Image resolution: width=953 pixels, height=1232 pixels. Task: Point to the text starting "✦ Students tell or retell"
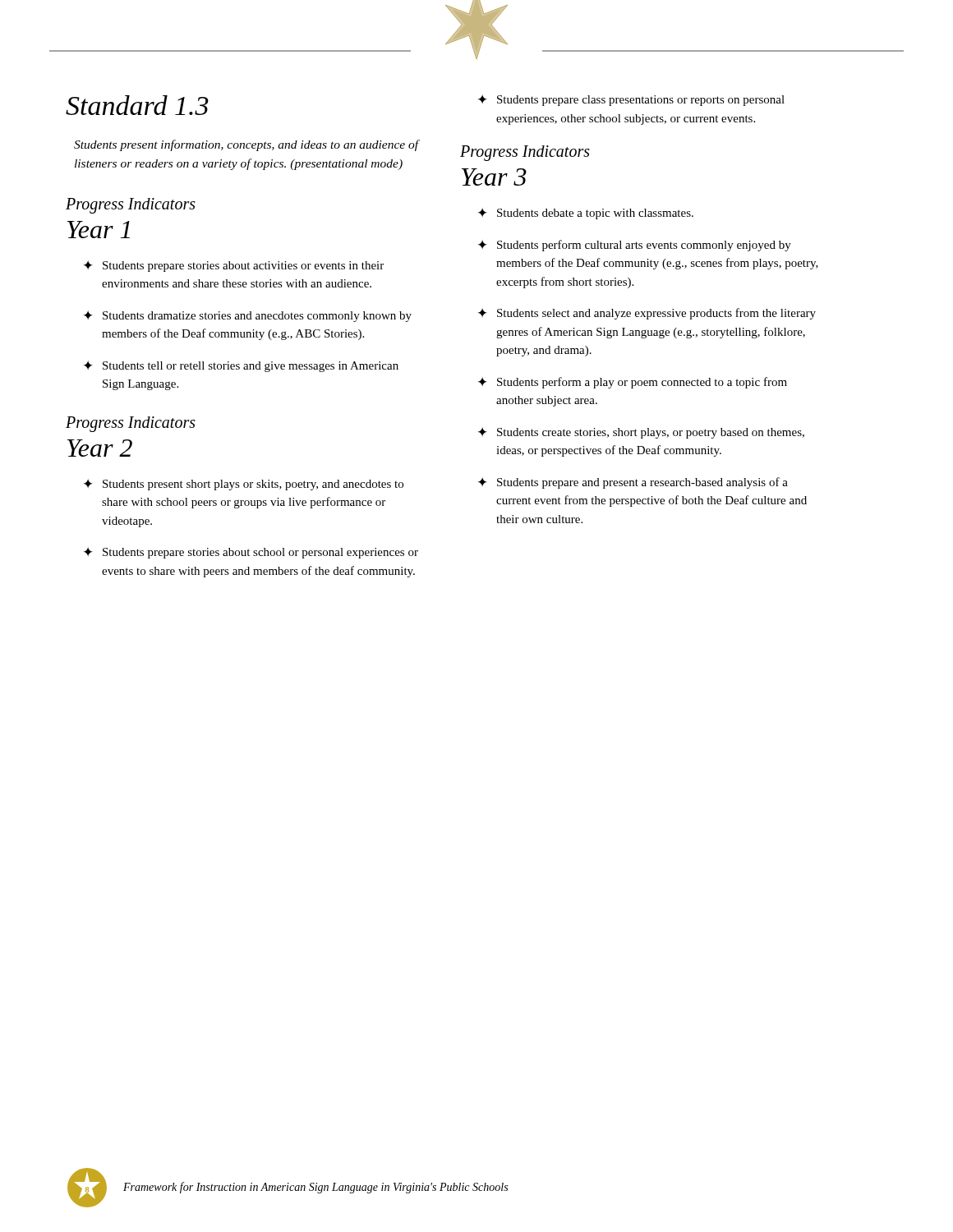tap(251, 375)
